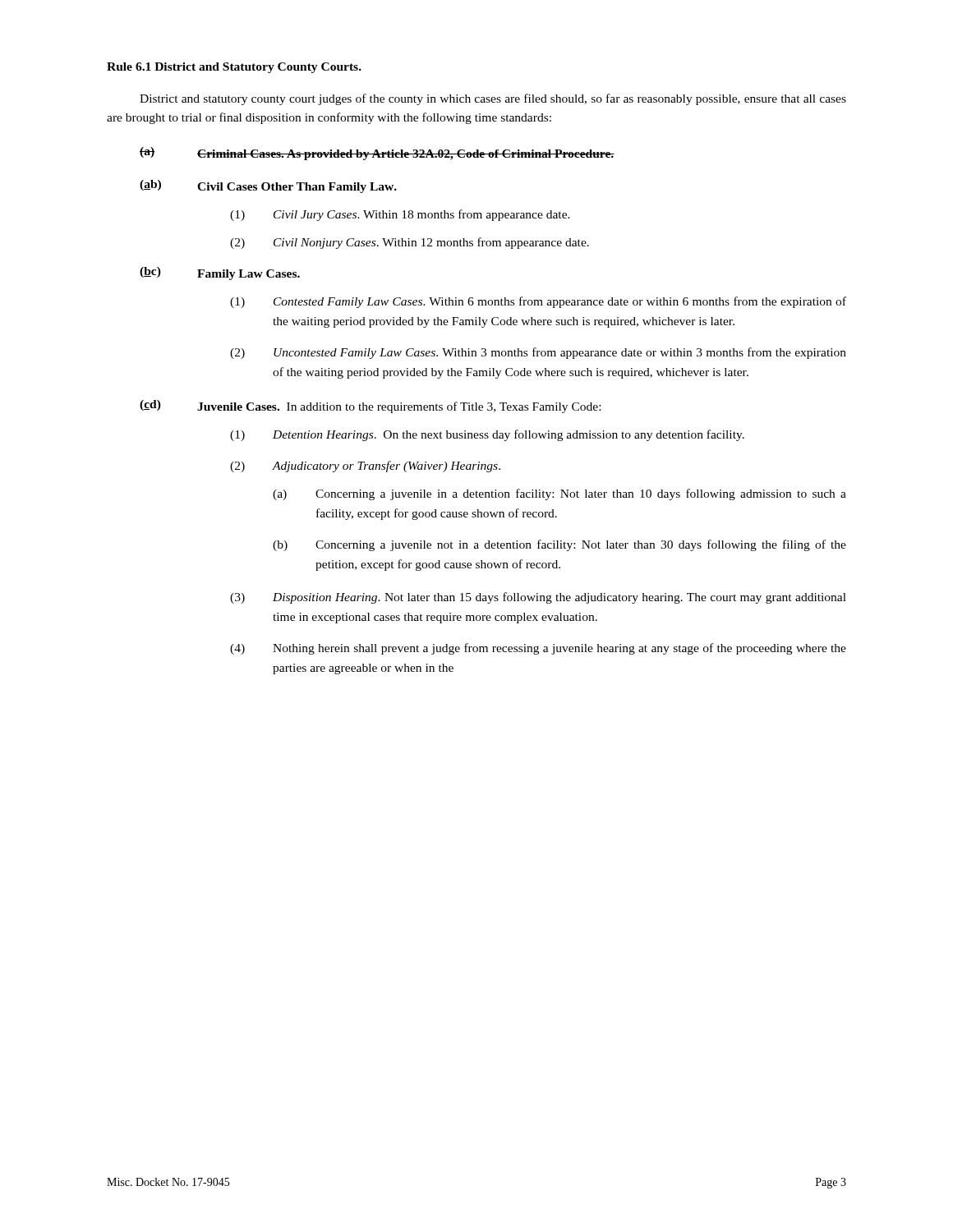Locate the region starting "District and statutory"

click(x=476, y=108)
